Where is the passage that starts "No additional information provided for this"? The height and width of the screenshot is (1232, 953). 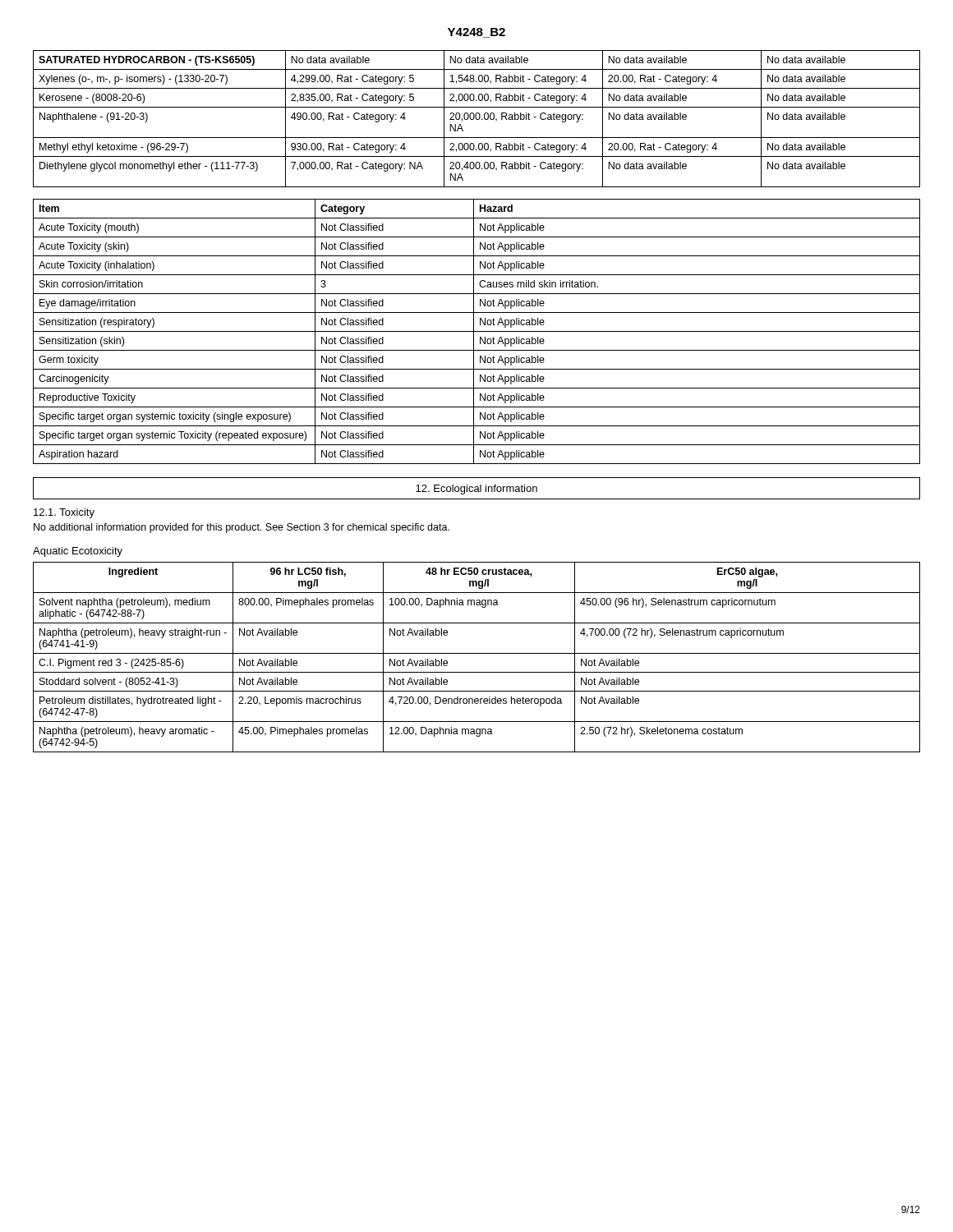click(241, 527)
